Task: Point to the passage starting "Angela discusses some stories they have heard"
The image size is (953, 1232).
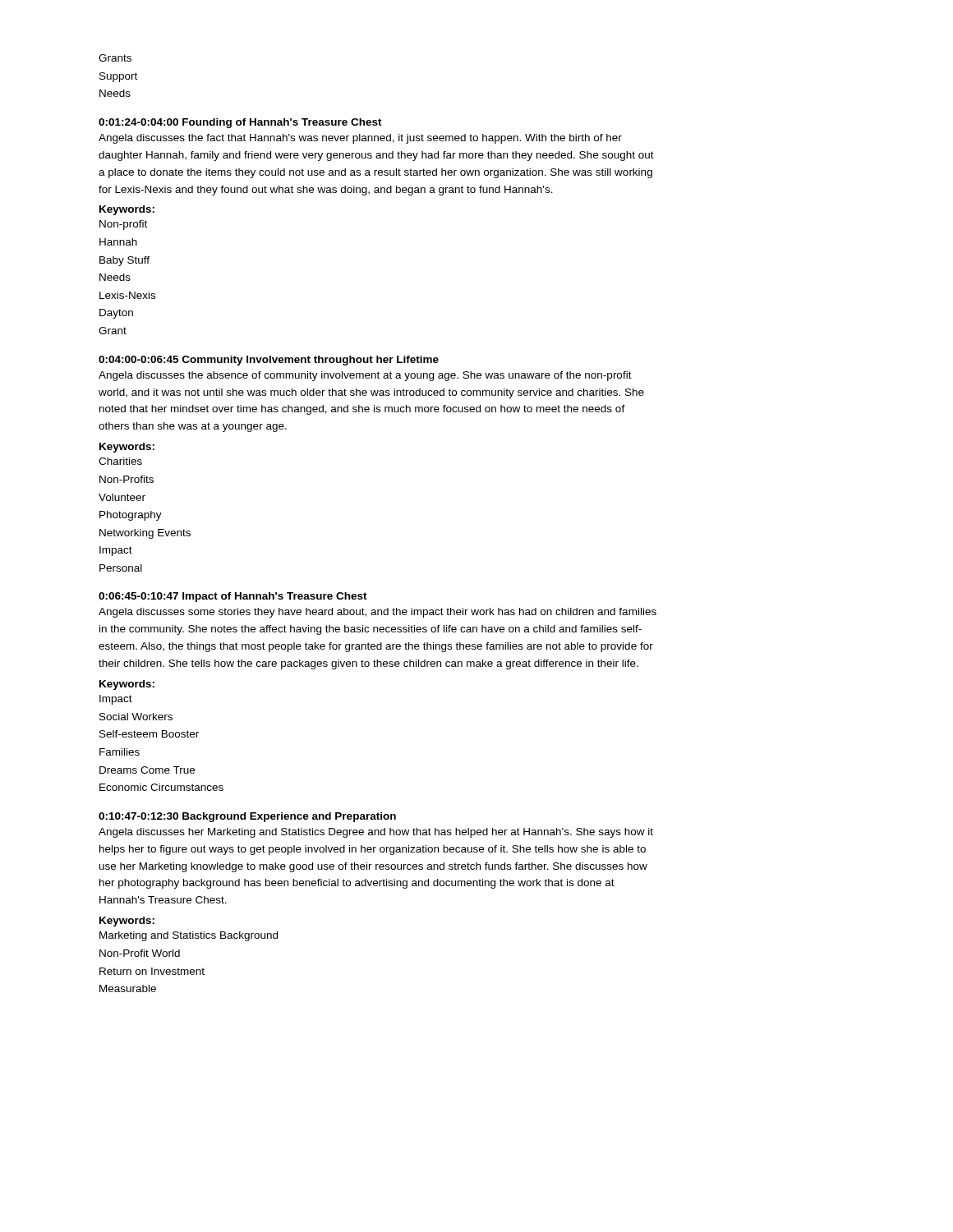Action: click(x=378, y=638)
